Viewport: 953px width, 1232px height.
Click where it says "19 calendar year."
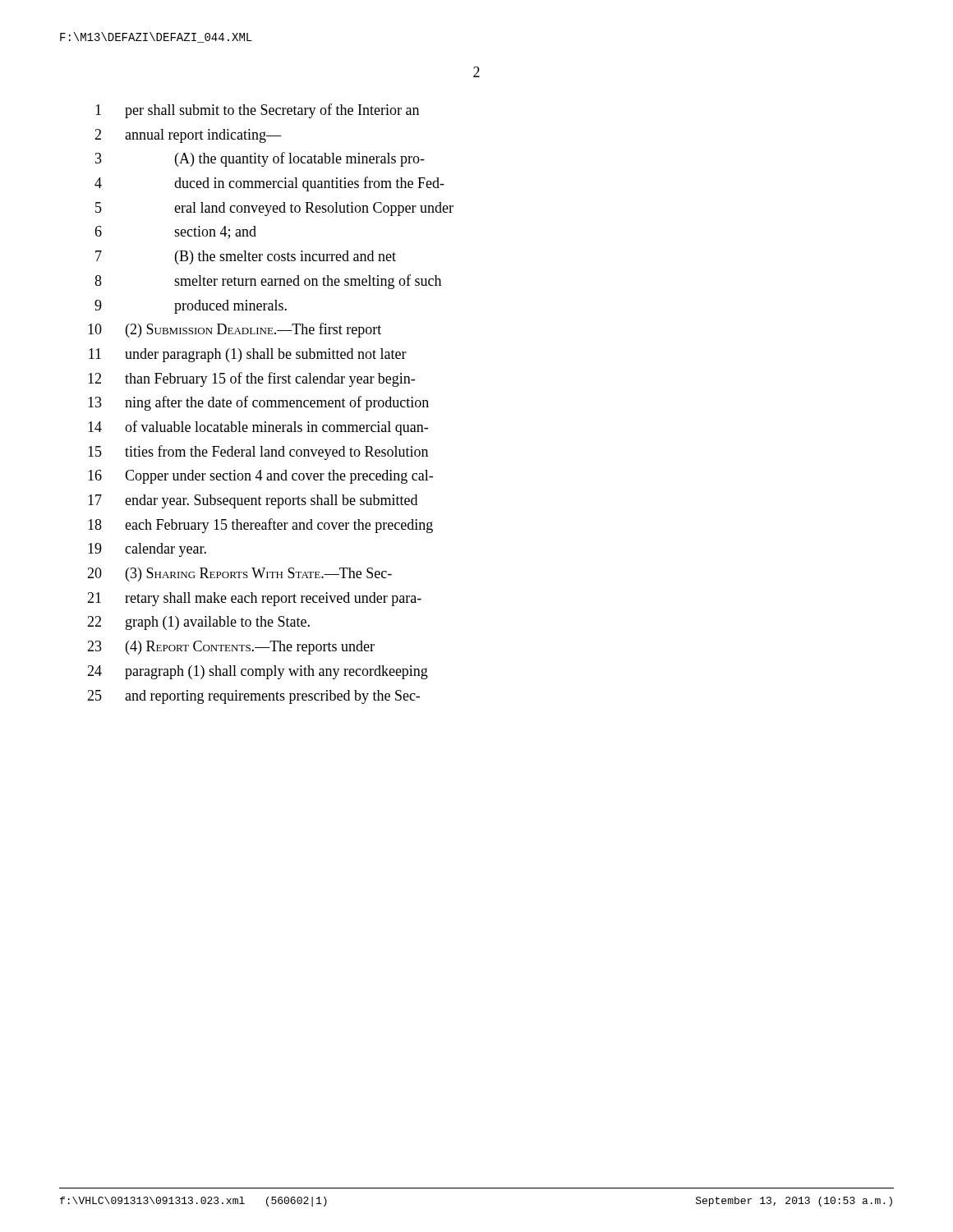click(x=147, y=550)
